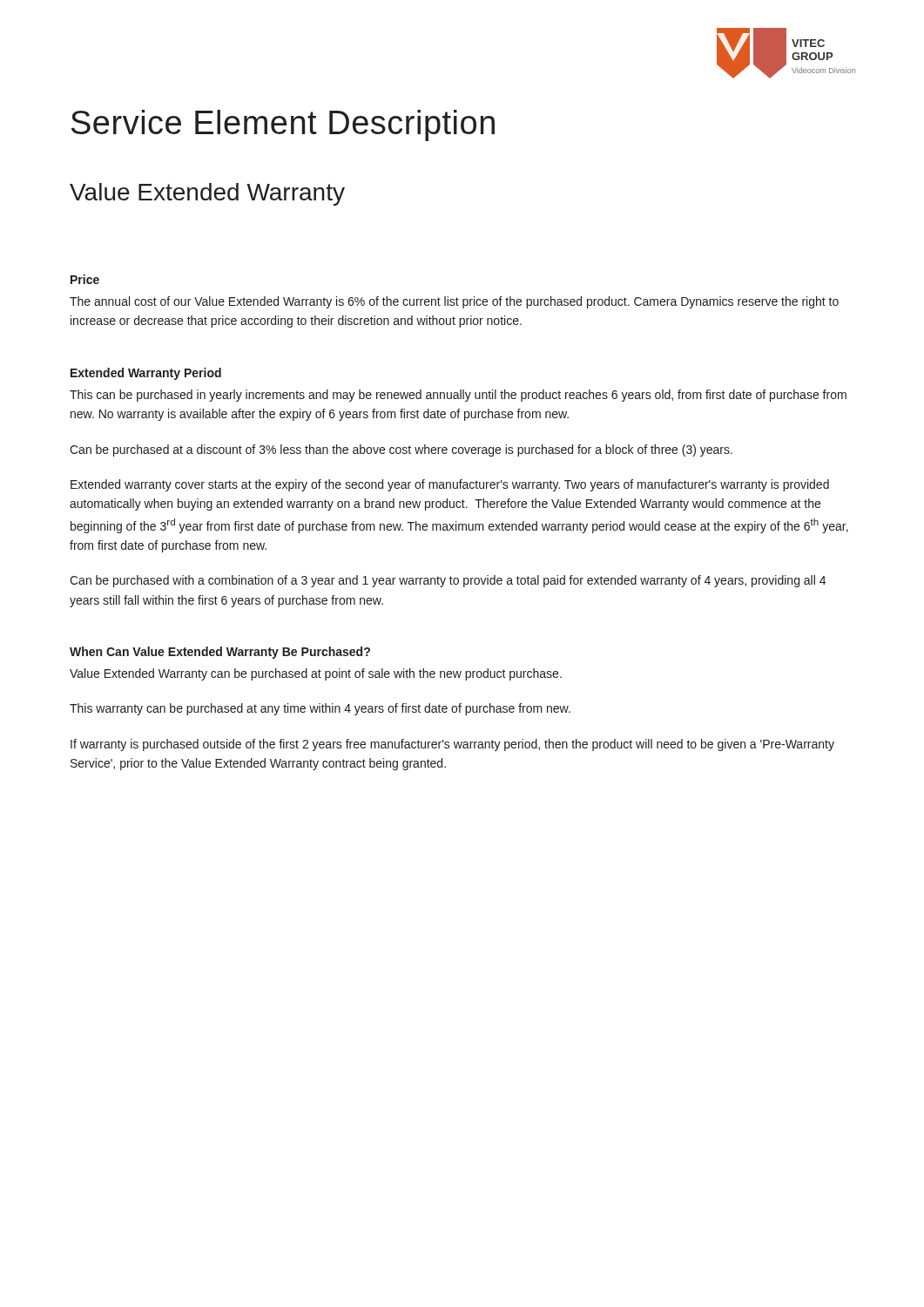Click on the text block starting "This can be purchased in yearly"
This screenshot has height=1307, width=924.
pos(458,404)
